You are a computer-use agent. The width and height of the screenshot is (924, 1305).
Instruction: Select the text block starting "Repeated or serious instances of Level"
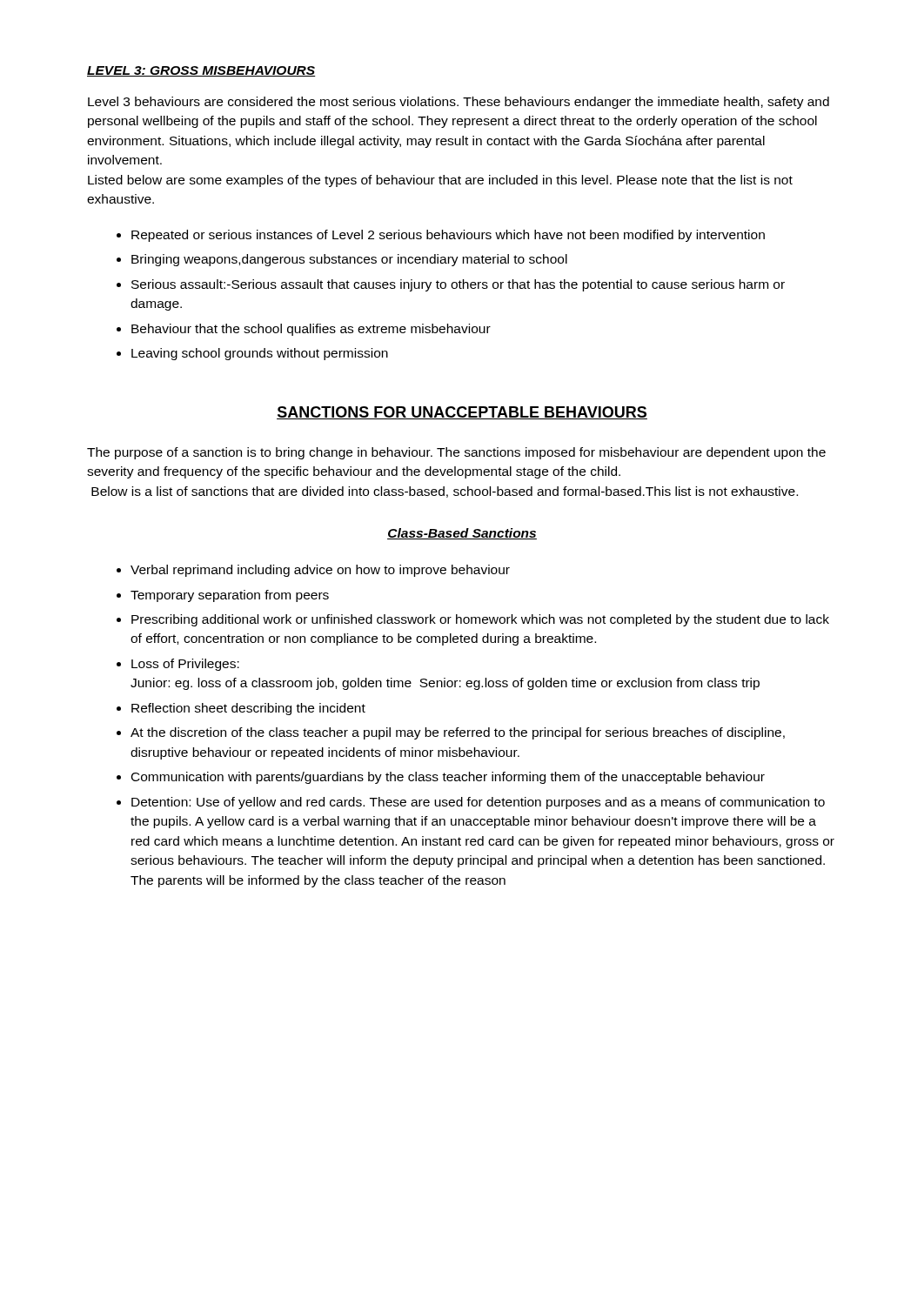(x=448, y=234)
